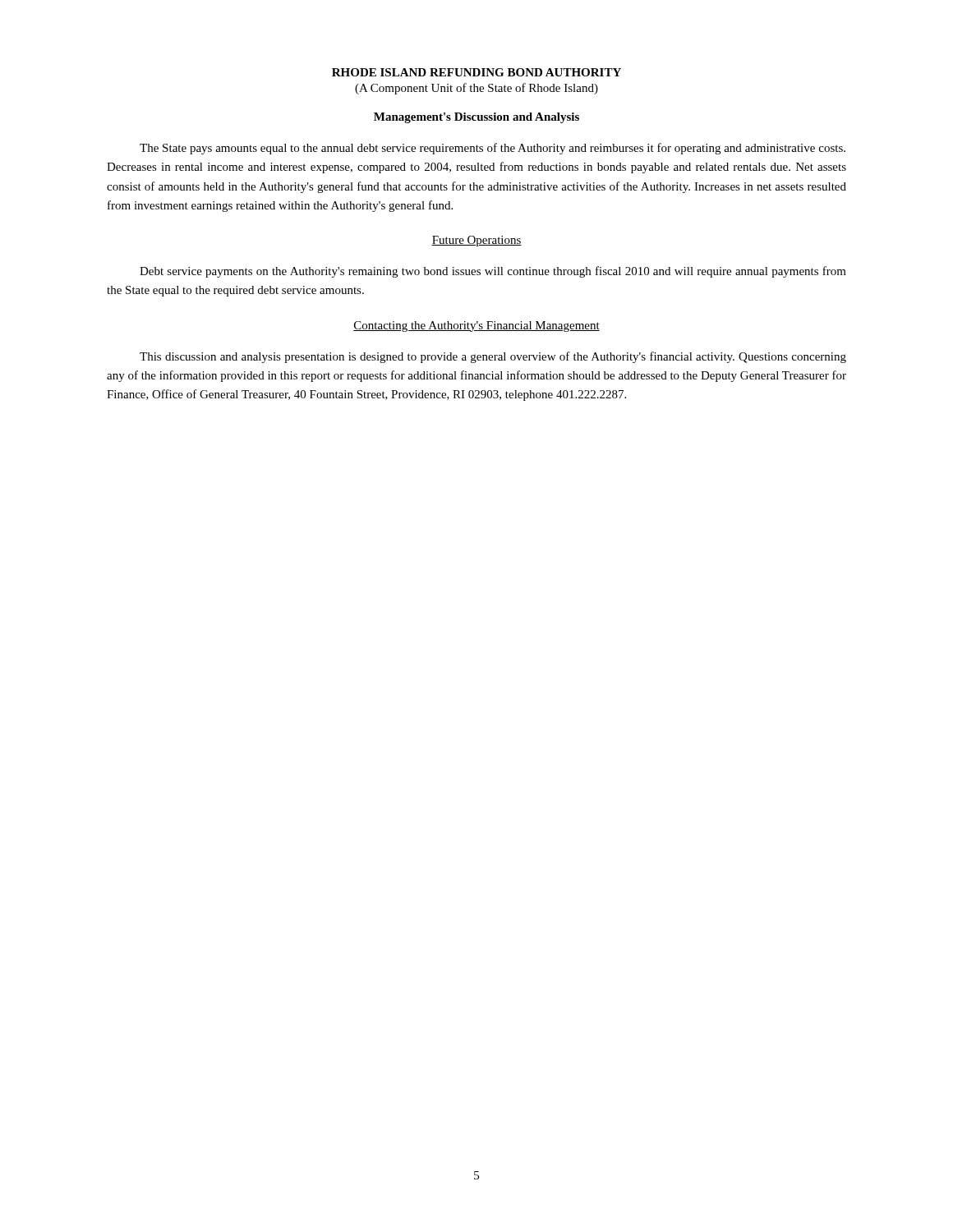Navigate to the passage starting "(A Component Unit of the State of"
Viewport: 953px width, 1232px height.
[x=476, y=88]
